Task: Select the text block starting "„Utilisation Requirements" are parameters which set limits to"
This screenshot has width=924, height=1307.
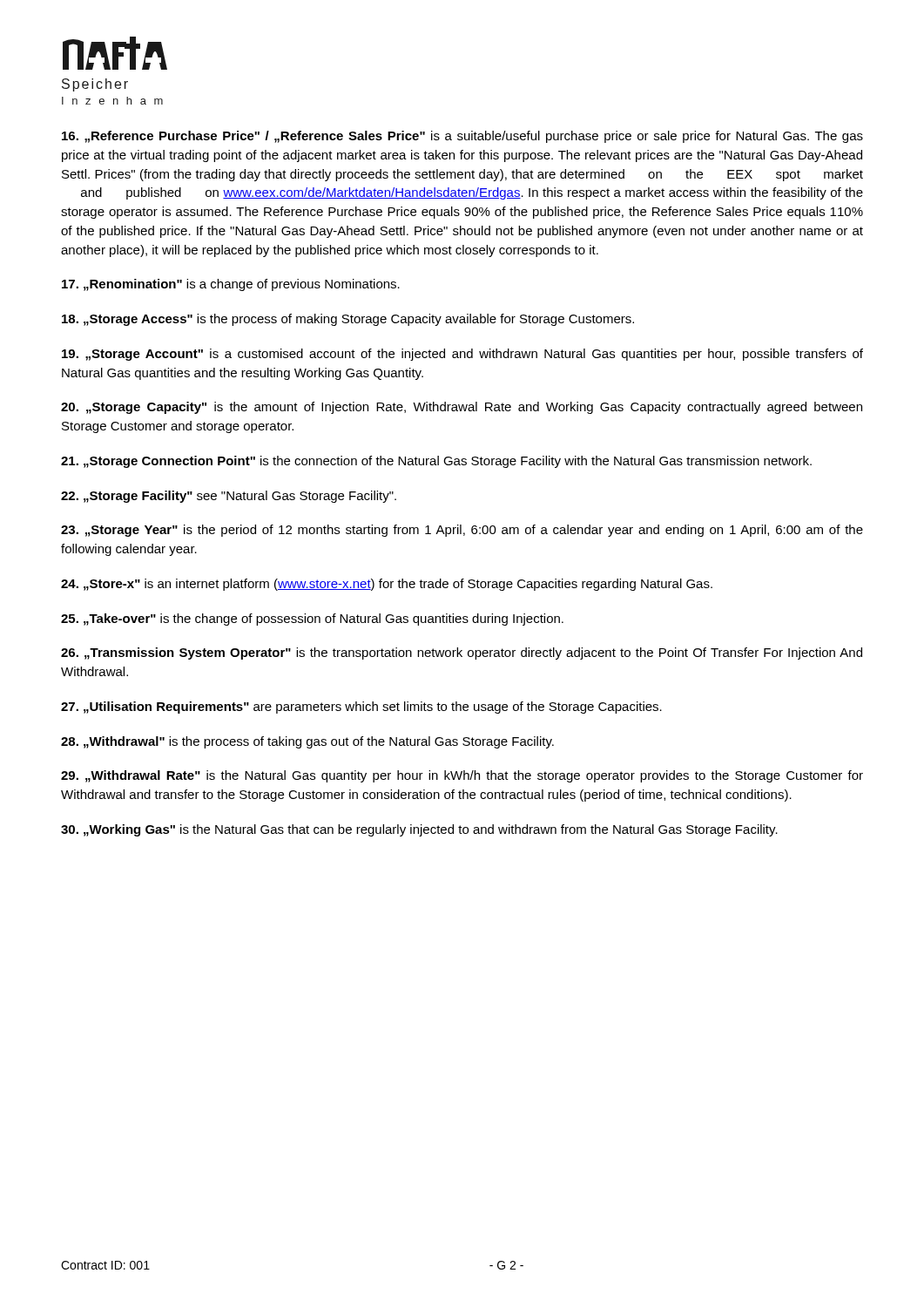Action: click(x=362, y=706)
